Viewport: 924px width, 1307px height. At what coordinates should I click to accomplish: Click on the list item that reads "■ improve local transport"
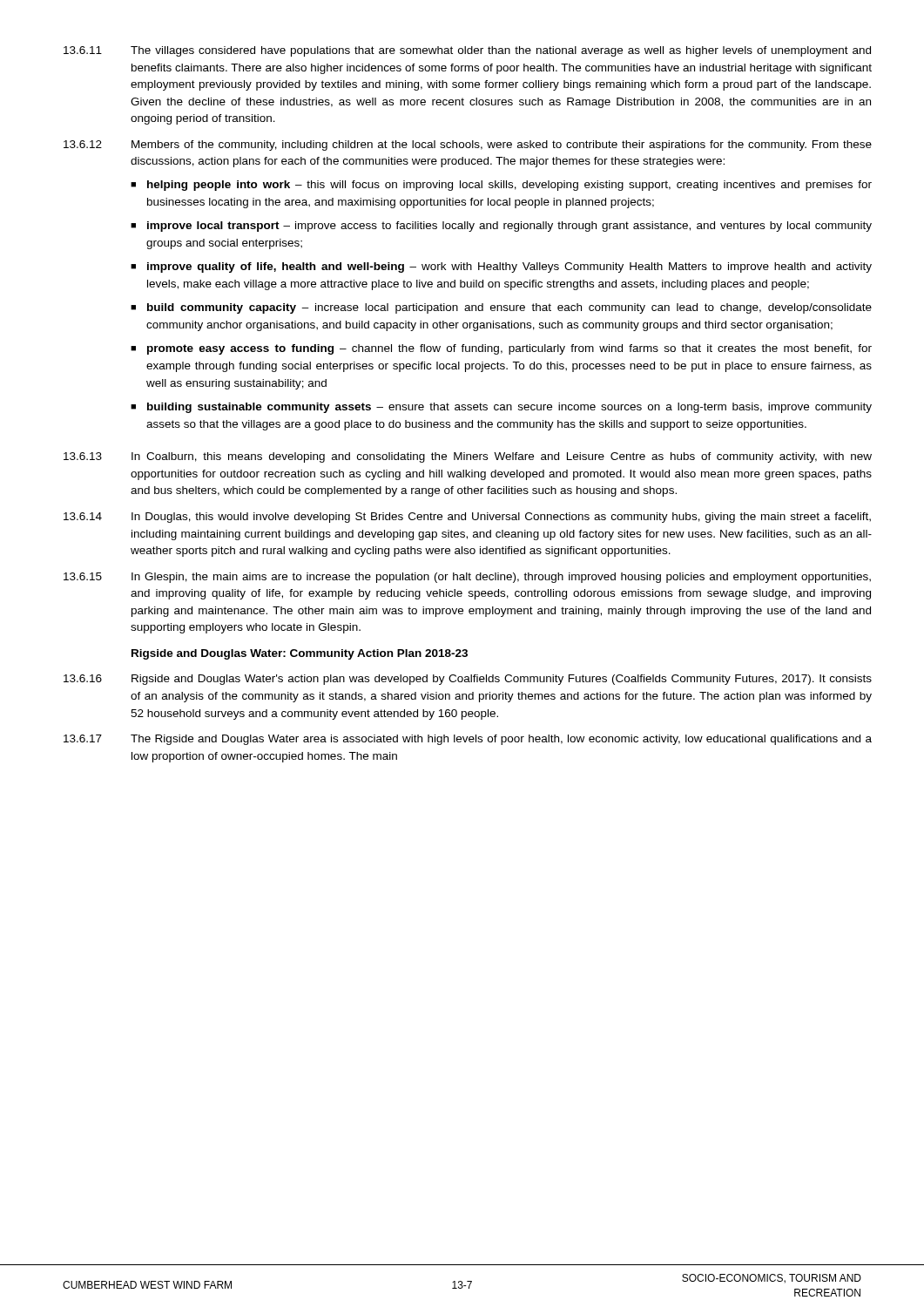click(501, 234)
